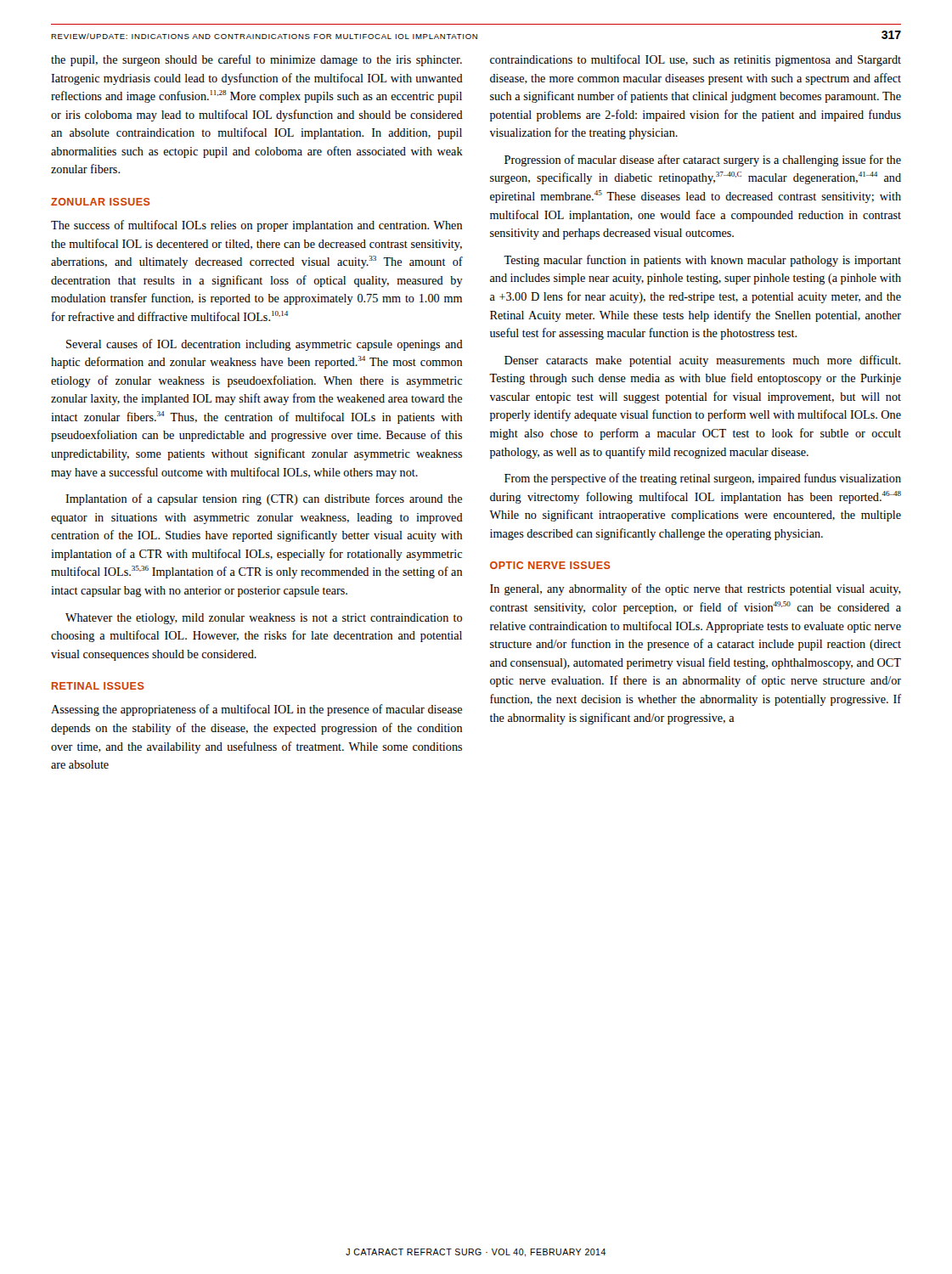Image resolution: width=952 pixels, height=1274 pixels.
Task: Click where it says "ZONULAR ISSUES"
Action: point(101,202)
